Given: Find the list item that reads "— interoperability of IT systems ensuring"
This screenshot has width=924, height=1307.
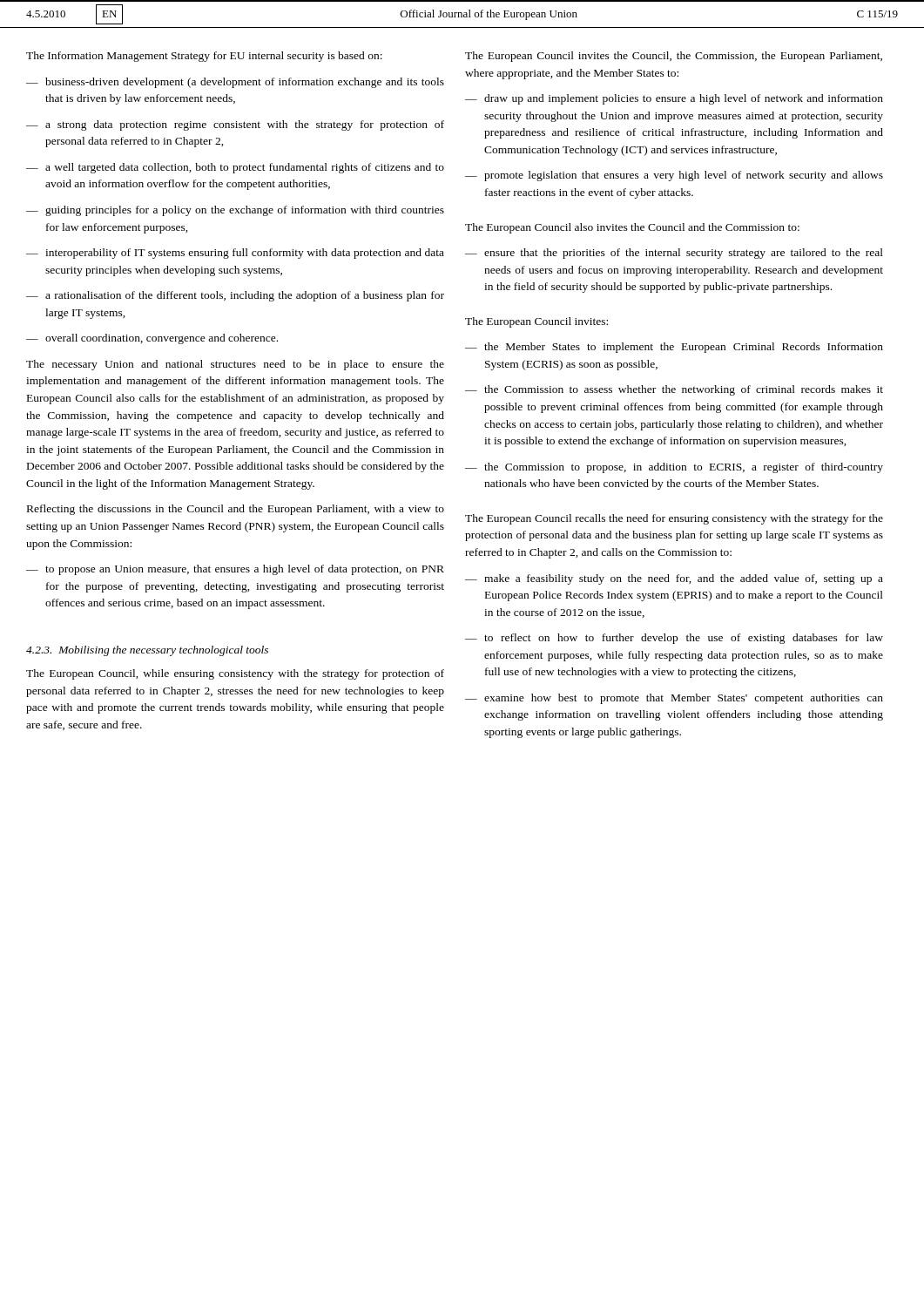Looking at the screenshot, I should coord(235,261).
